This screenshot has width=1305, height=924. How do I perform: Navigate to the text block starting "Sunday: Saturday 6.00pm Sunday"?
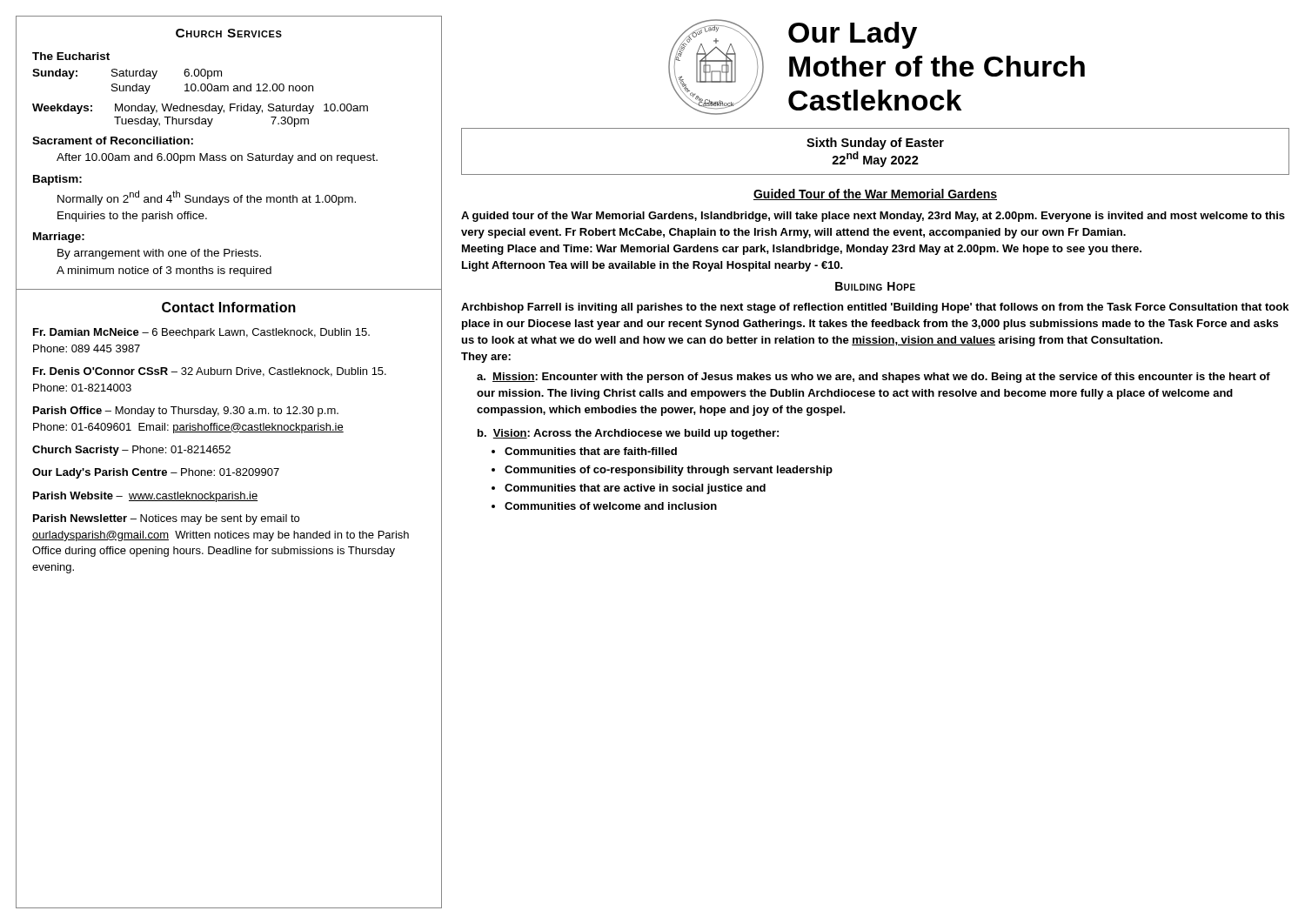click(229, 80)
